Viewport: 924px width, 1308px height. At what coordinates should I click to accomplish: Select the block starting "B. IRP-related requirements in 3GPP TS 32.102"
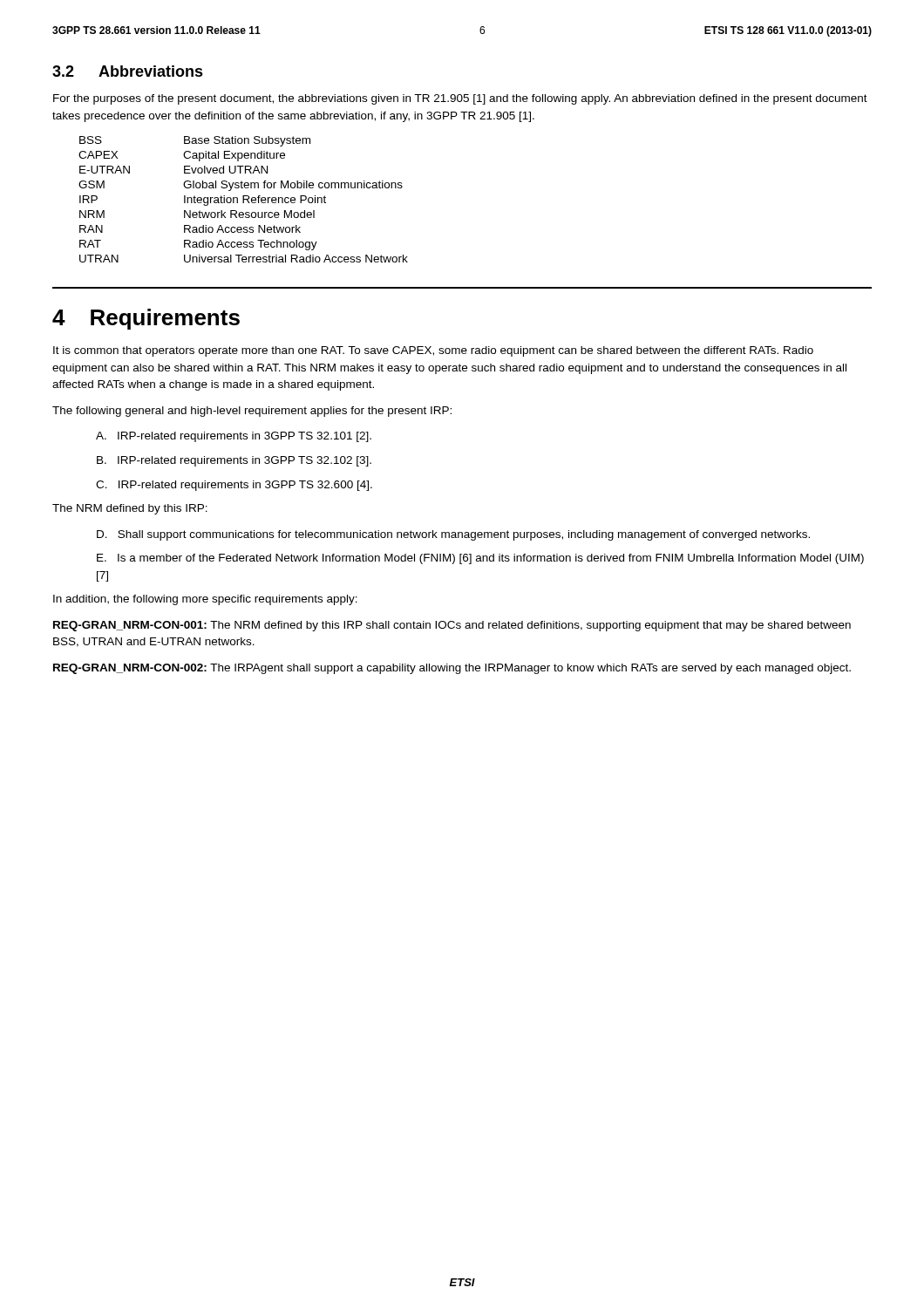[234, 460]
